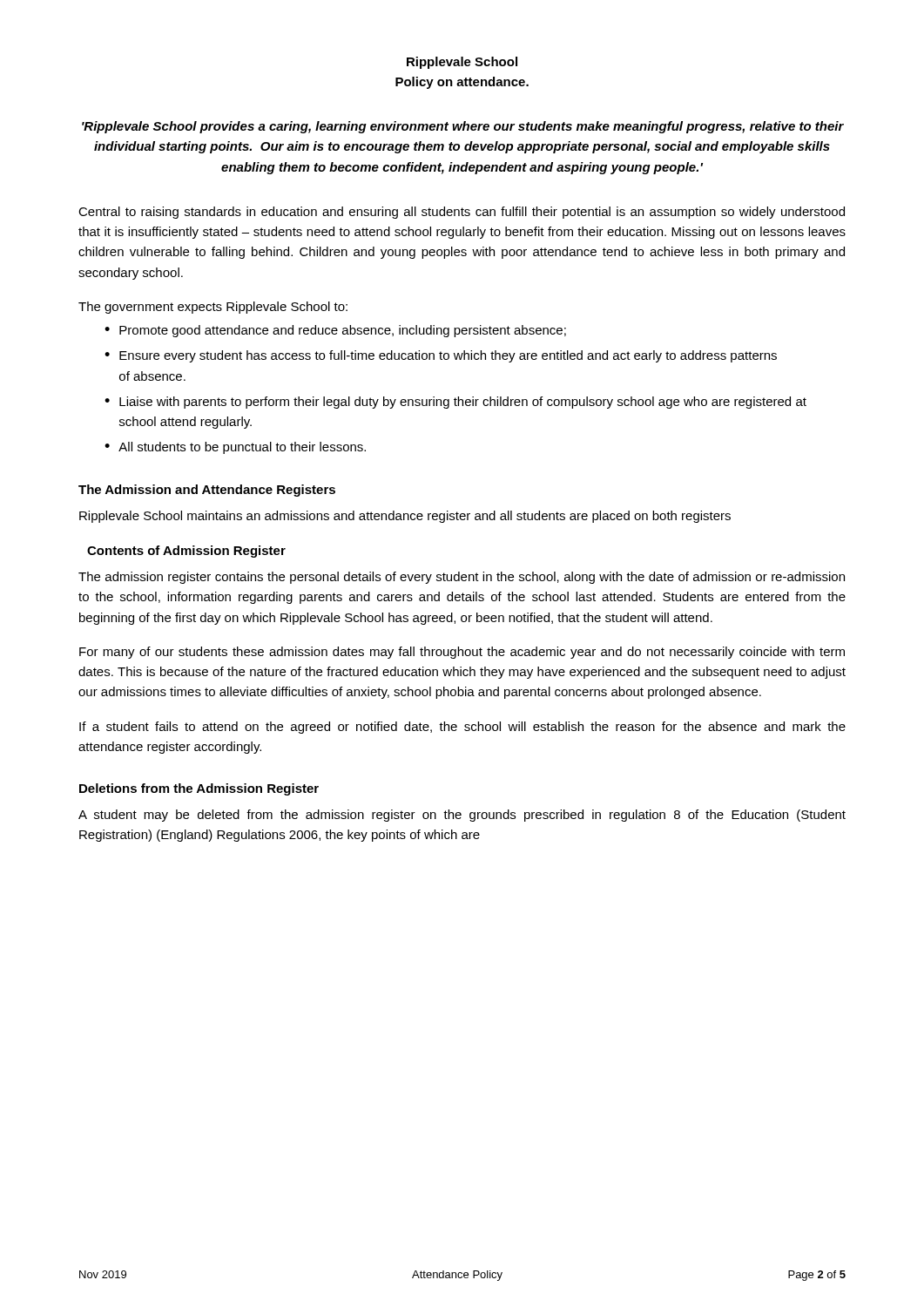Point to the block beginning "The admission register"
This screenshot has height=1307, width=924.
pyautogui.click(x=462, y=597)
